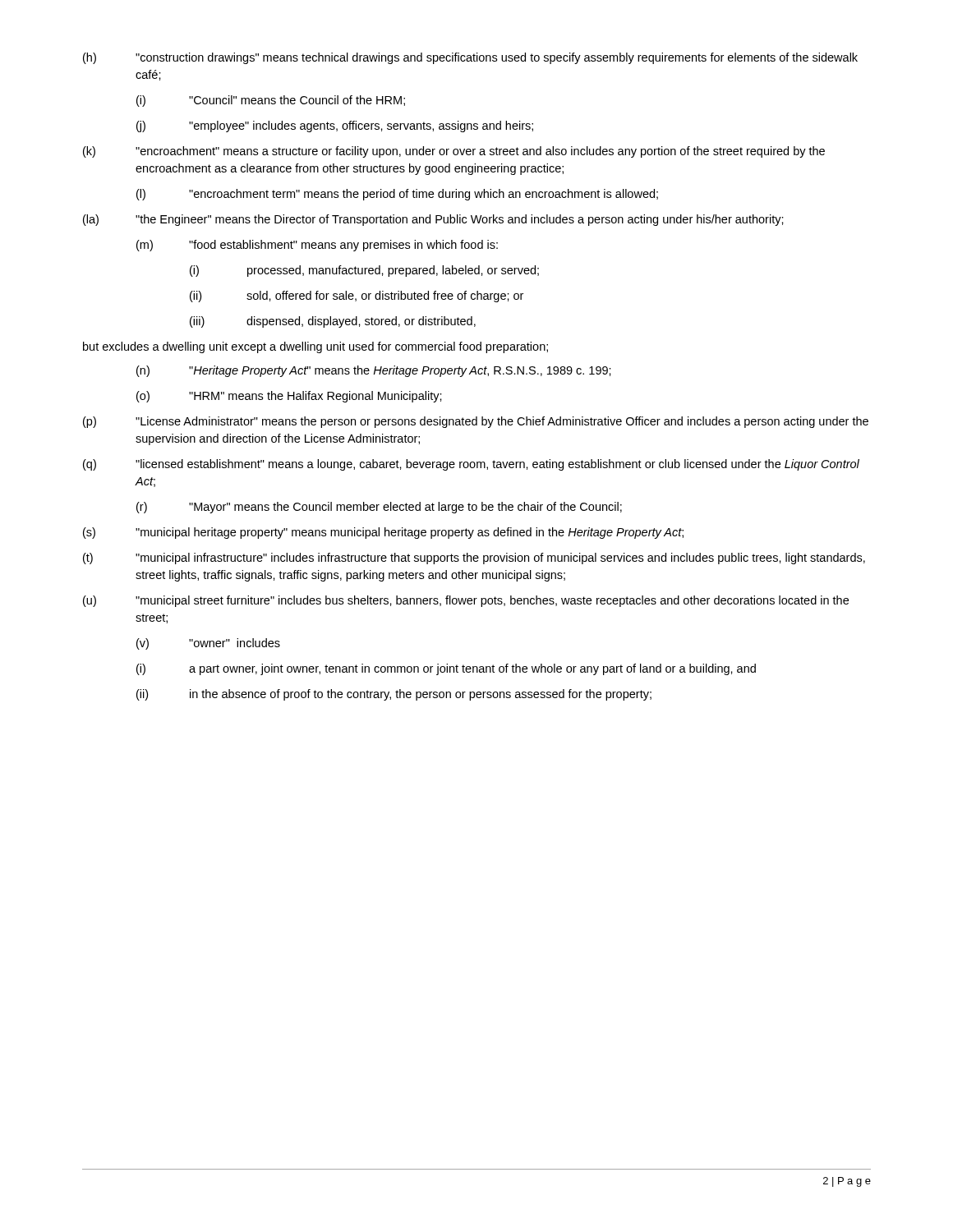
Task: Where is the passage that starts "(l) "encroachment term" means the"?
Action: 397,194
